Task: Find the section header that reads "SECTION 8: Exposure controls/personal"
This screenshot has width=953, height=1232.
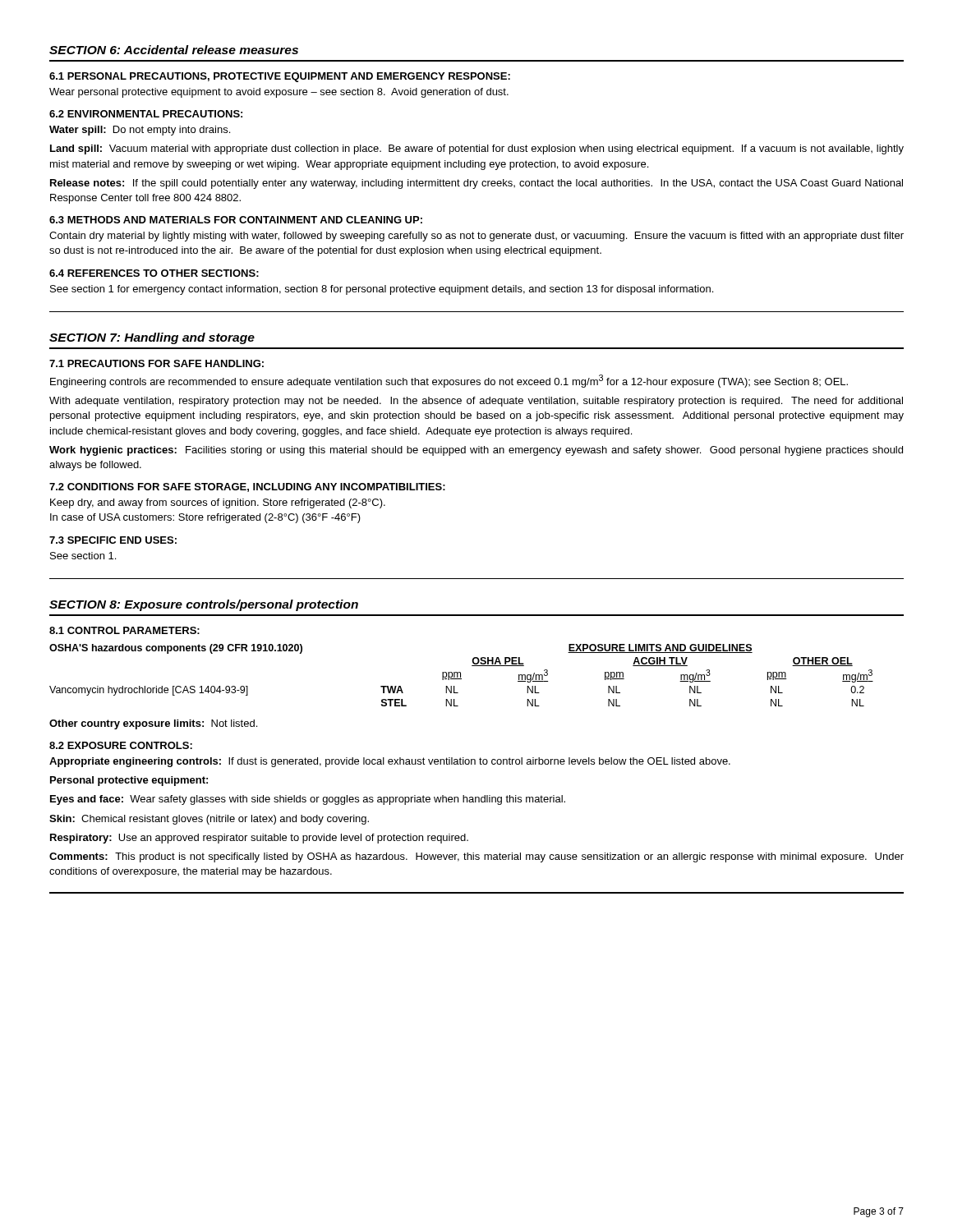Action: point(476,606)
